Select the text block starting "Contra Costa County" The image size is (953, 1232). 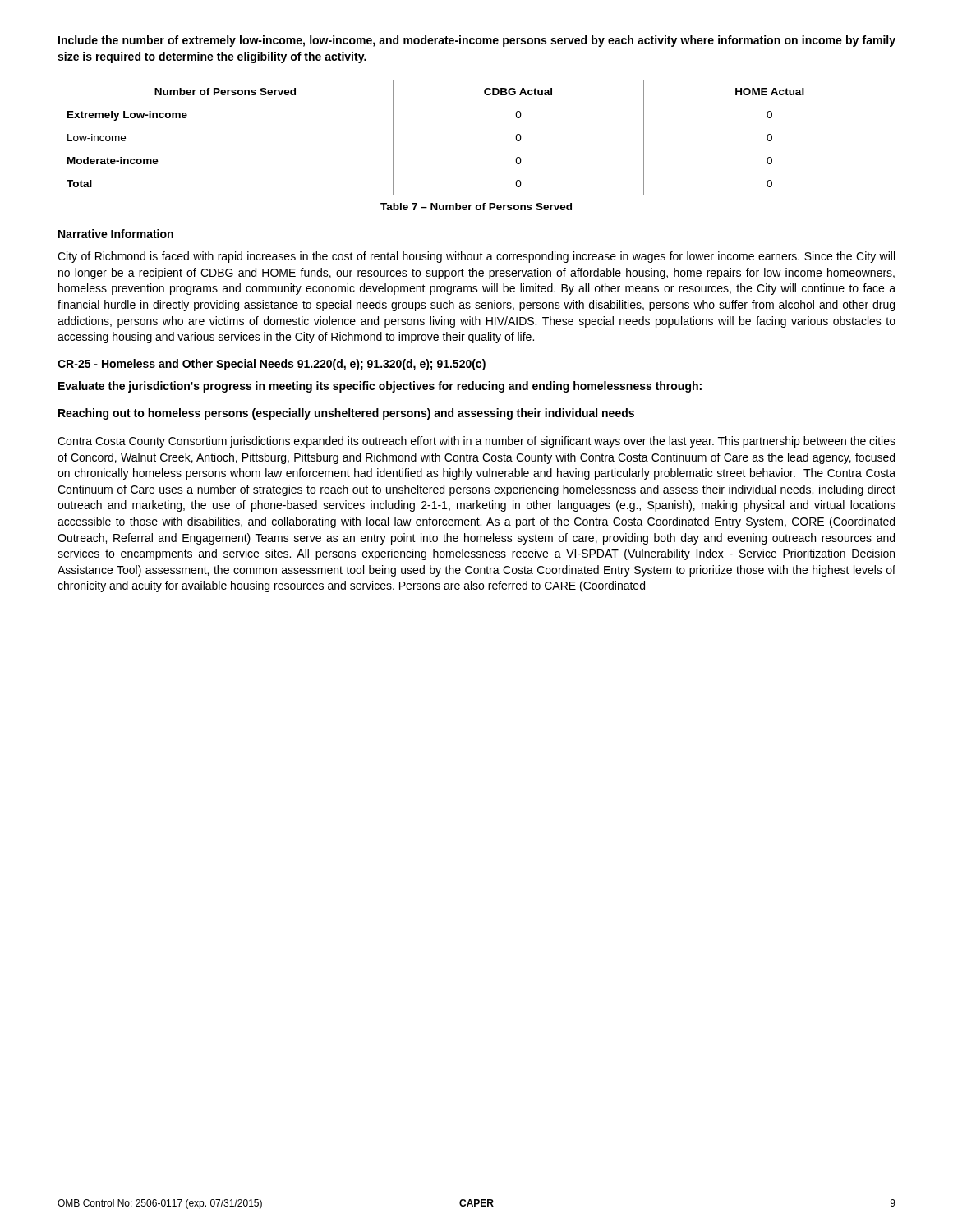coord(476,513)
